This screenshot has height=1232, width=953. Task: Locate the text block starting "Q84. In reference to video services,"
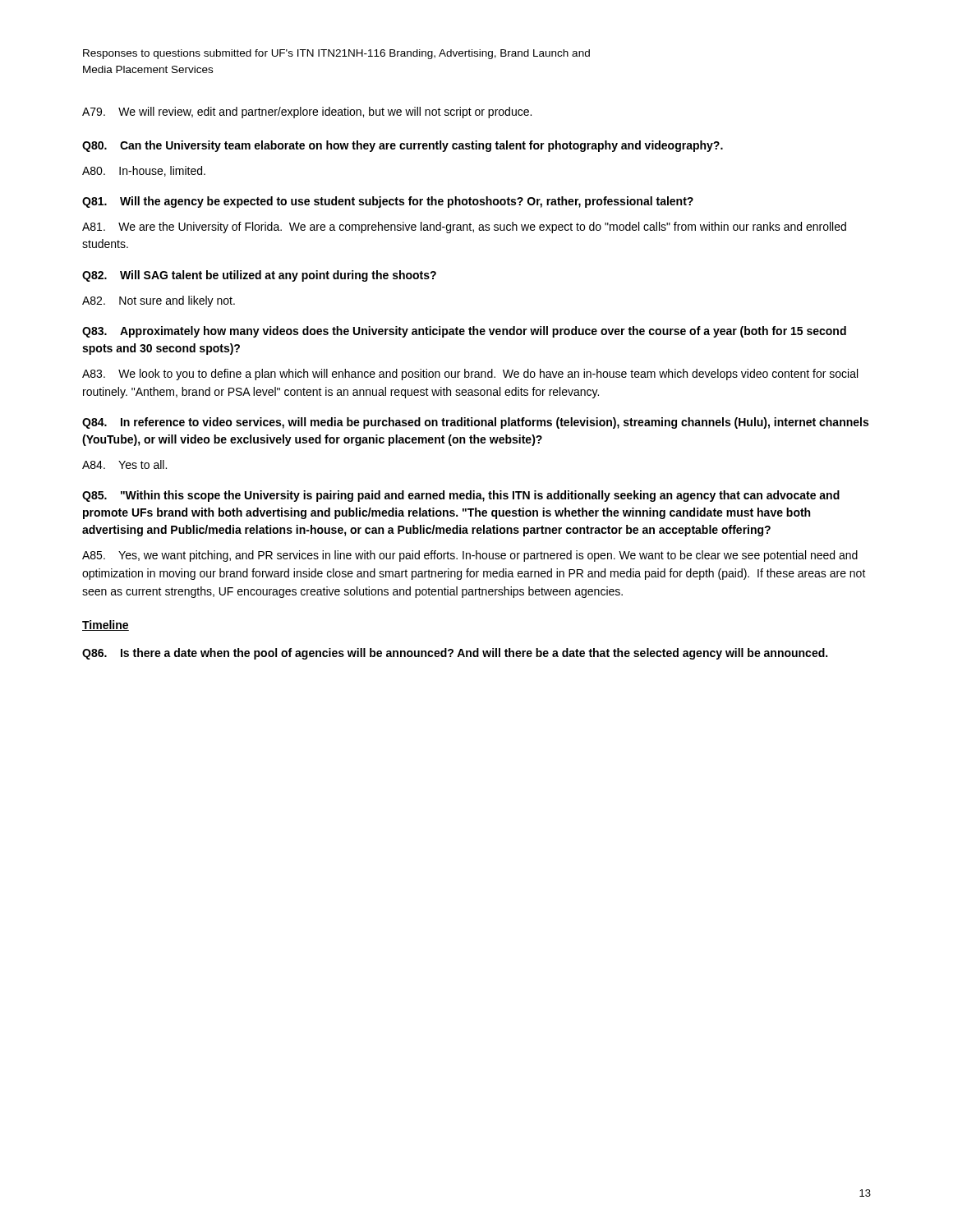[x=476, y=431]
